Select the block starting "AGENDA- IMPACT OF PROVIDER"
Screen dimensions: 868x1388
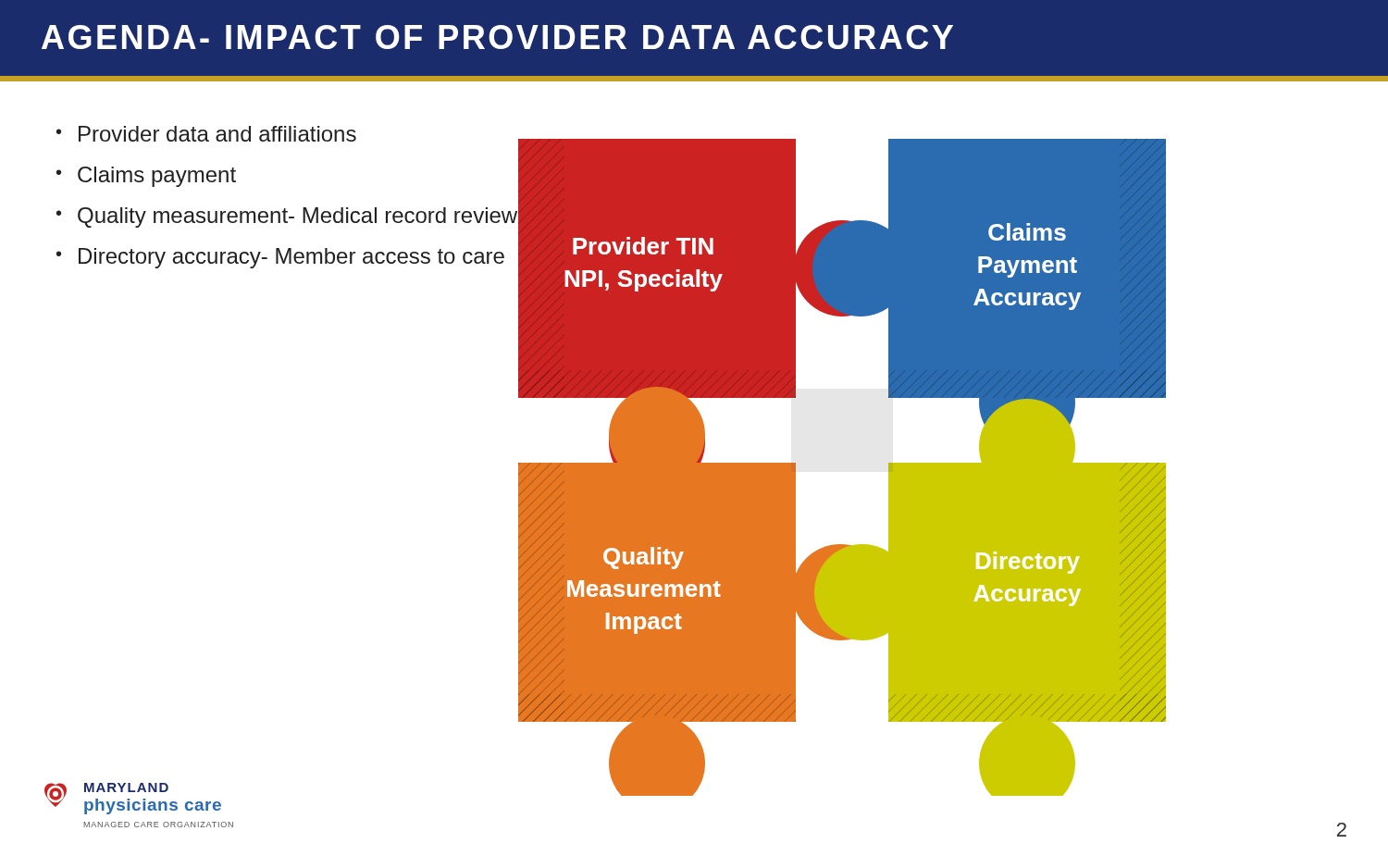(498, 38)
